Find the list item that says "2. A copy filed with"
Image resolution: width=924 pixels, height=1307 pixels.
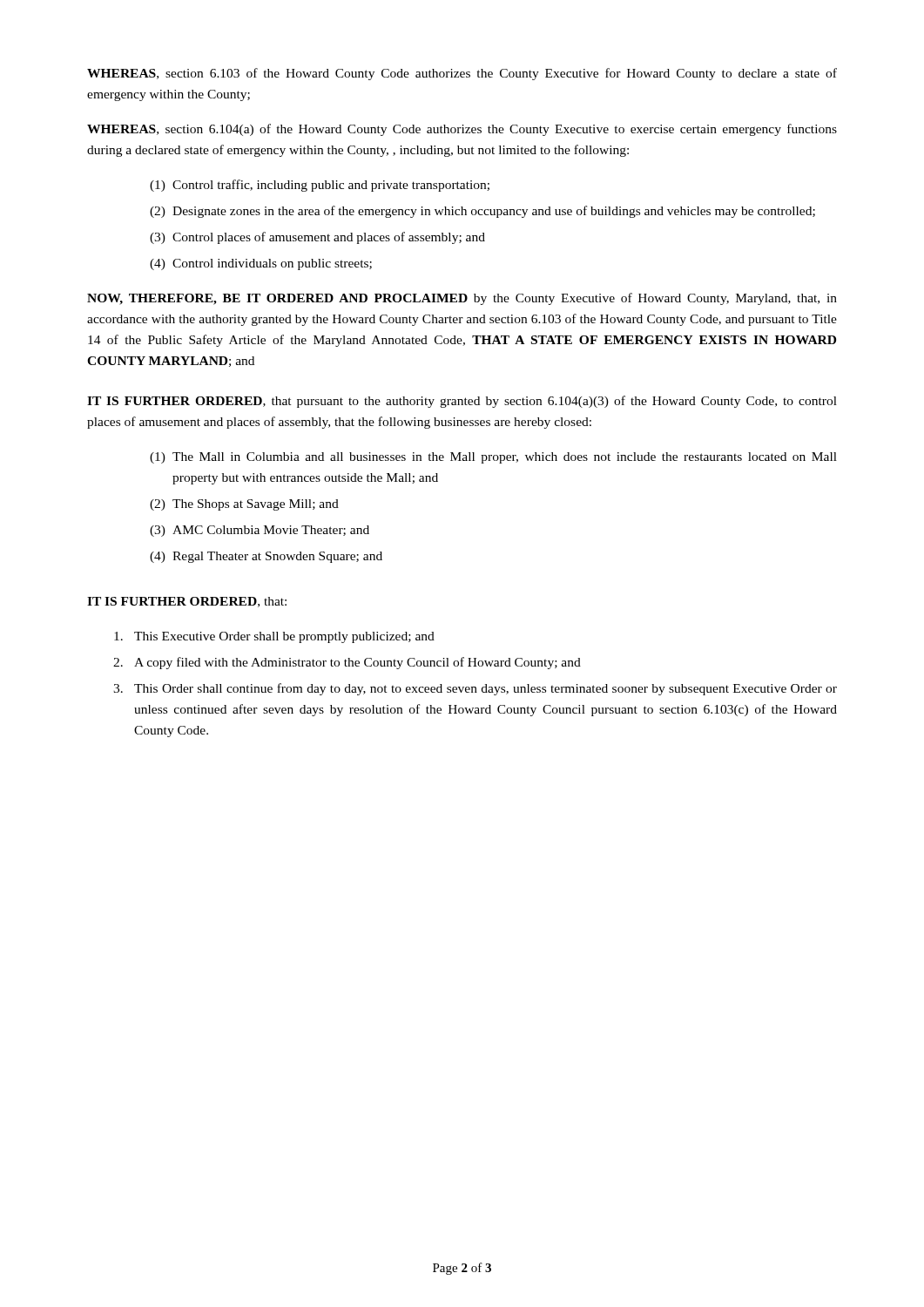pyautogui.click(x=475, y=663)
